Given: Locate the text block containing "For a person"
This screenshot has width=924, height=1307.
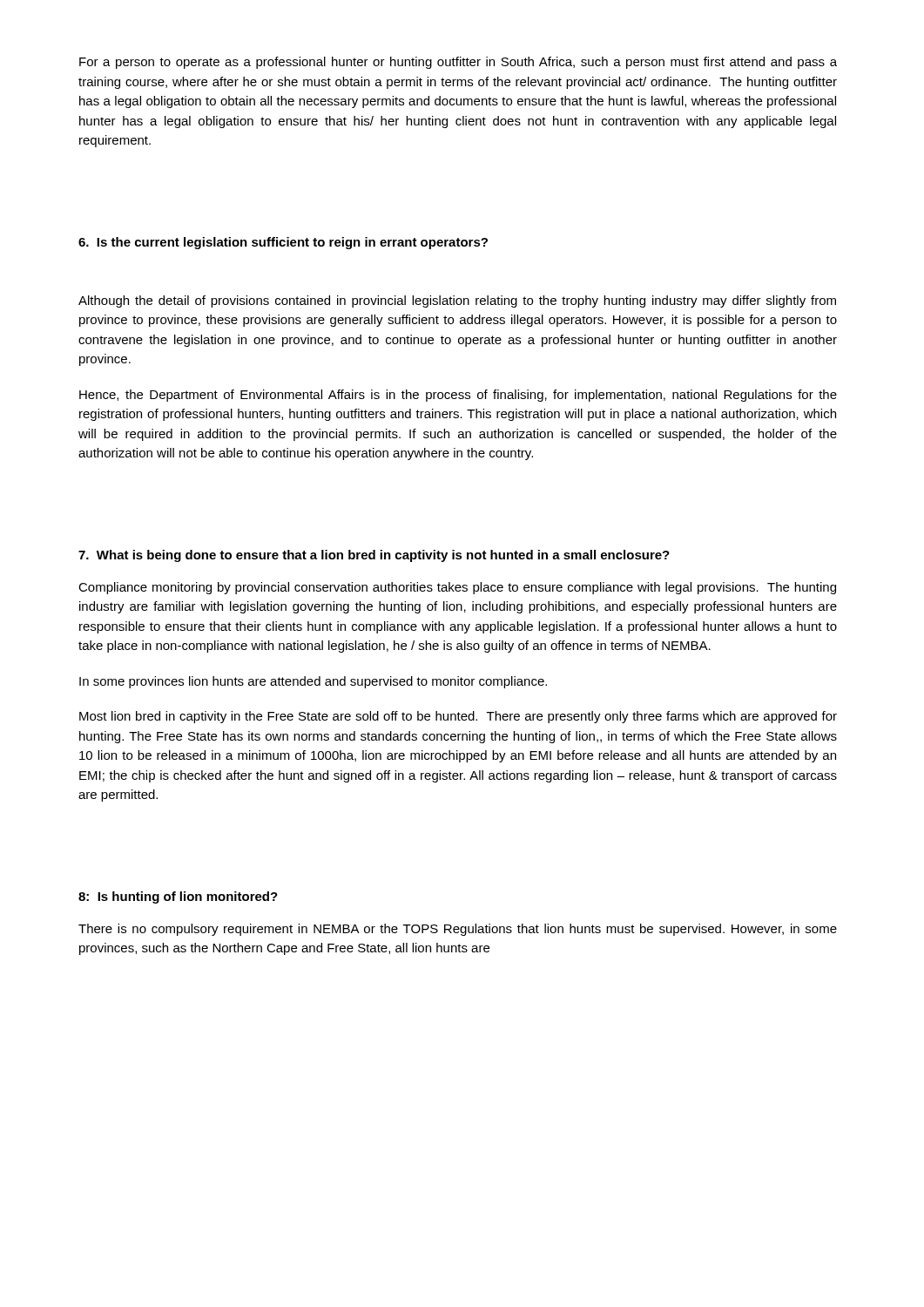Looking at the screenshot, I should 458,101.
